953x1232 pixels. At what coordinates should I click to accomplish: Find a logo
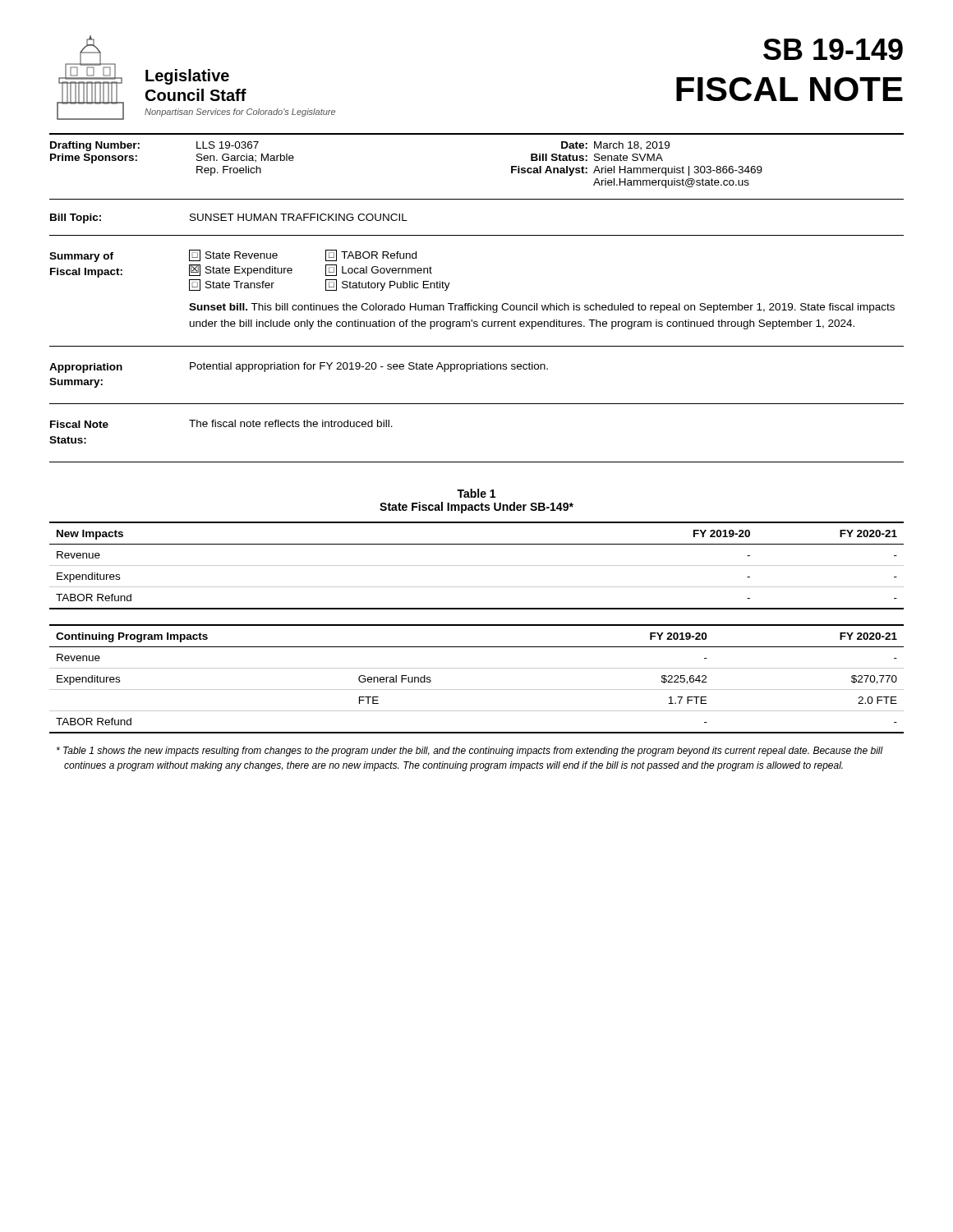tap(192, 78)
